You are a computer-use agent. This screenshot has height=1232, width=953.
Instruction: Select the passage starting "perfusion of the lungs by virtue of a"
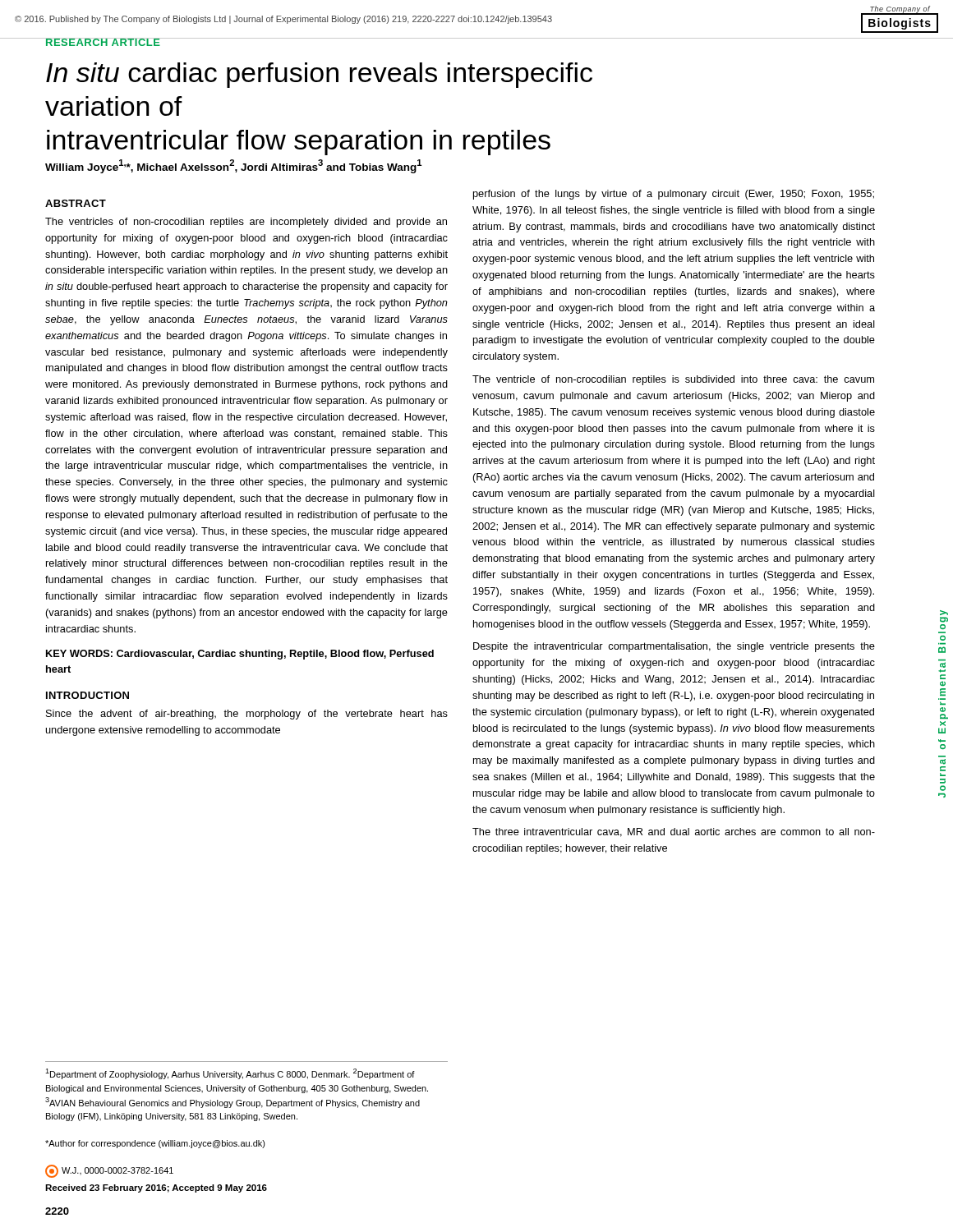click(x=674, y=275)
